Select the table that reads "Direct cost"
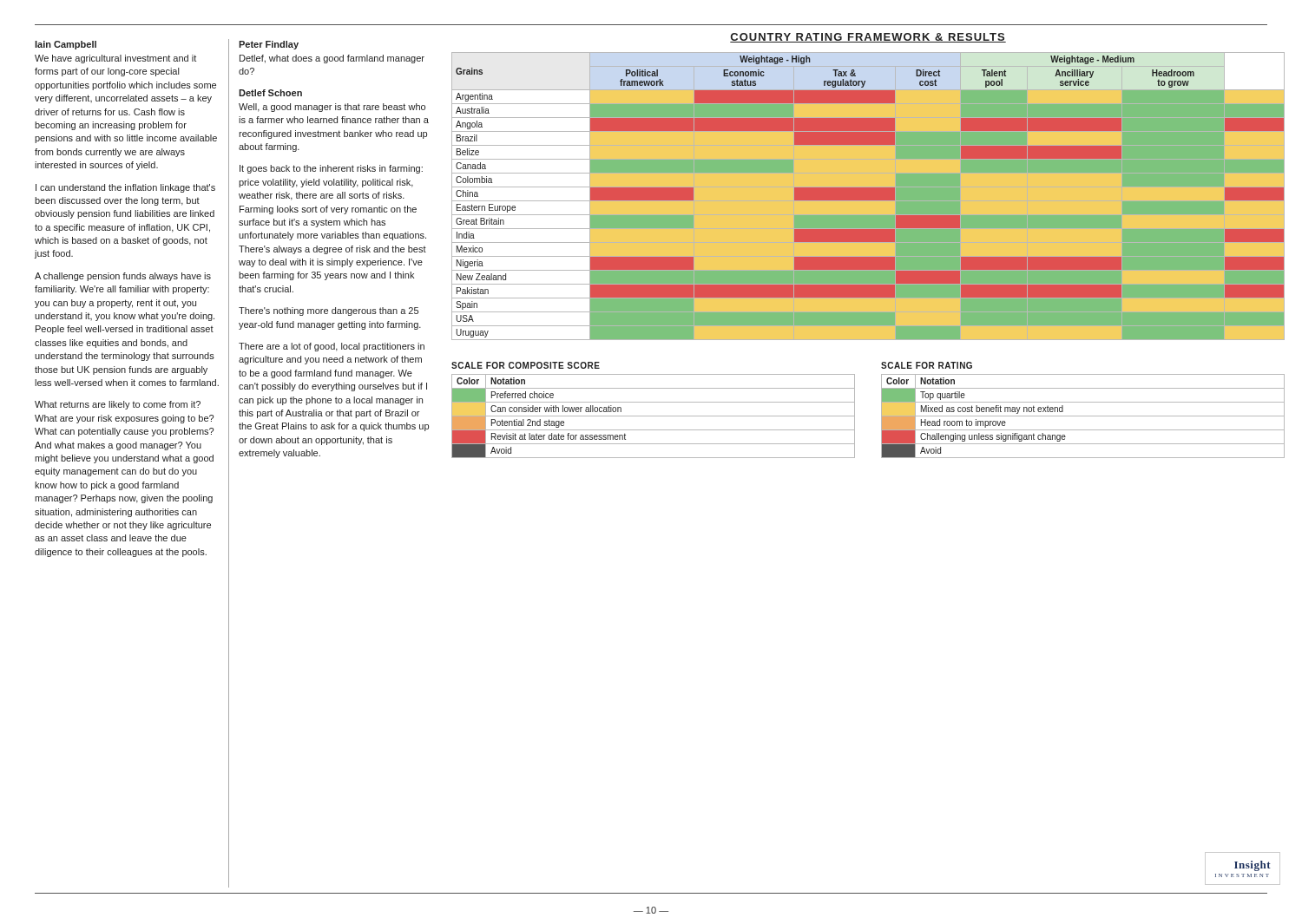 point(868,196)
